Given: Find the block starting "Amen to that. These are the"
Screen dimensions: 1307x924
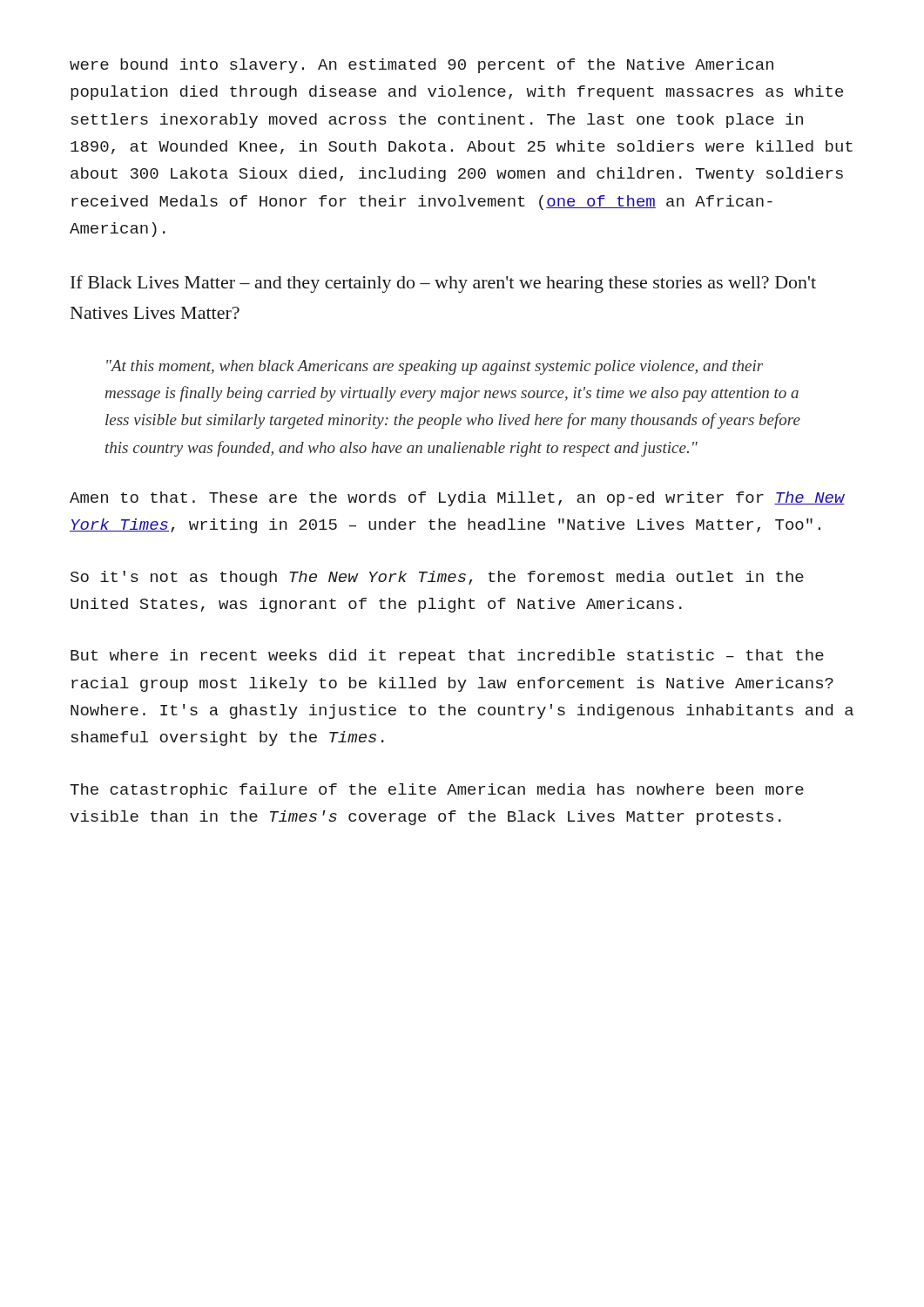Looking at the screenshot, I should (457, 512).
